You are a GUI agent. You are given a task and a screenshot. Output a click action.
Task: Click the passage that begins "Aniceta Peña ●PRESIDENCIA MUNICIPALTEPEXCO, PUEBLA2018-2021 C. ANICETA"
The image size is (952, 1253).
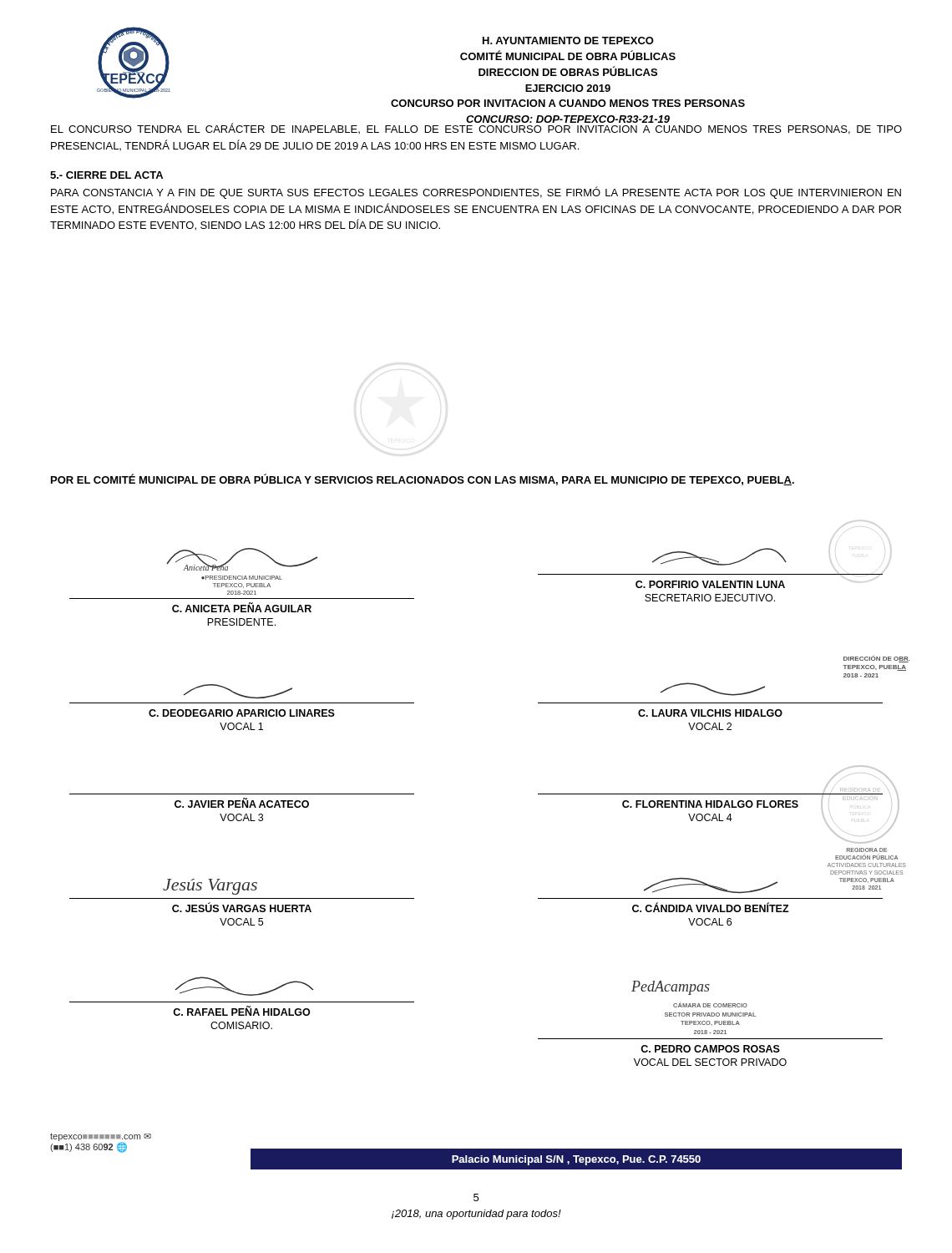pyautogui.click(x=242, y=578)
